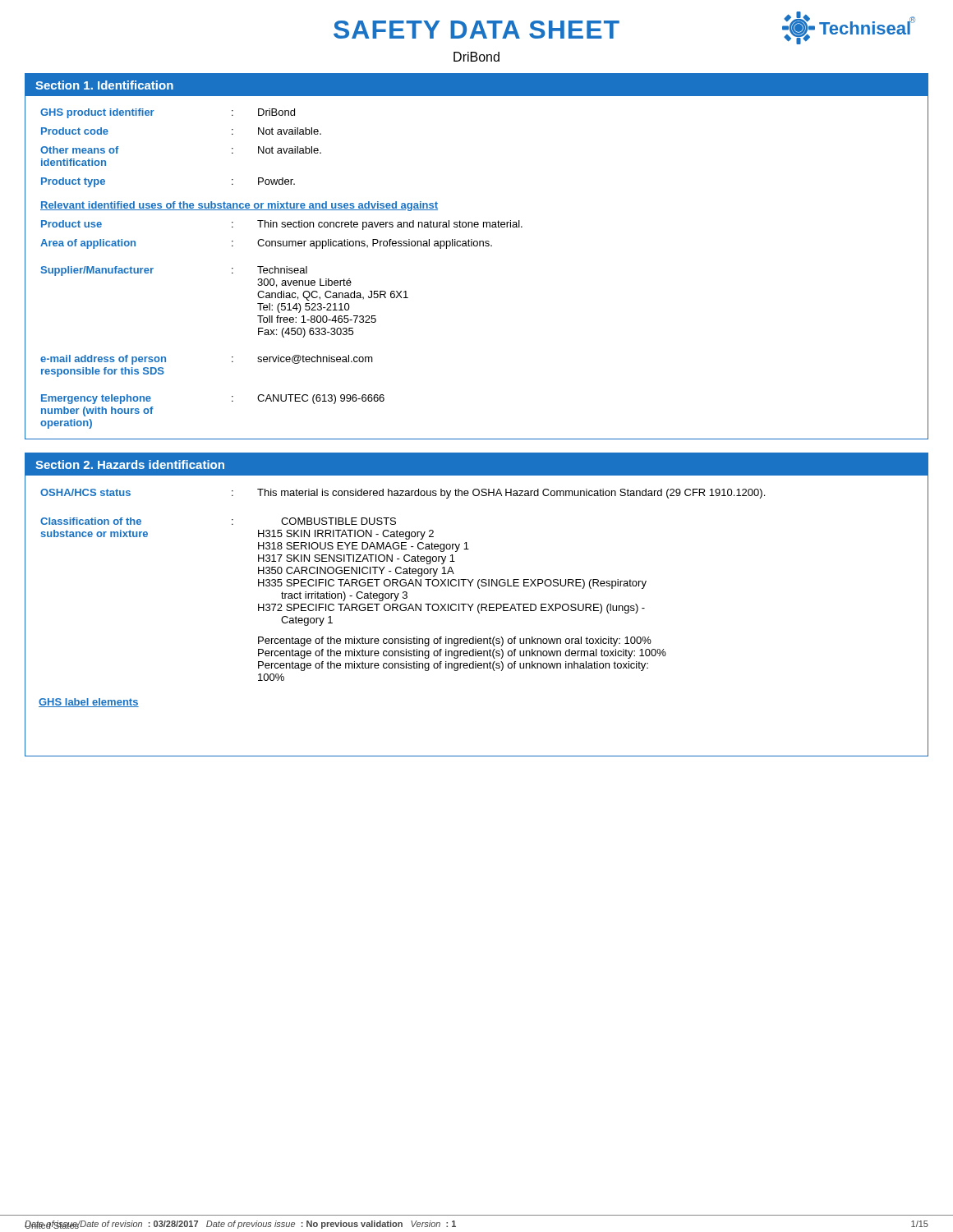Screen dimensions: 1232x953
Task: Find the logo
Action: [850, 29]
